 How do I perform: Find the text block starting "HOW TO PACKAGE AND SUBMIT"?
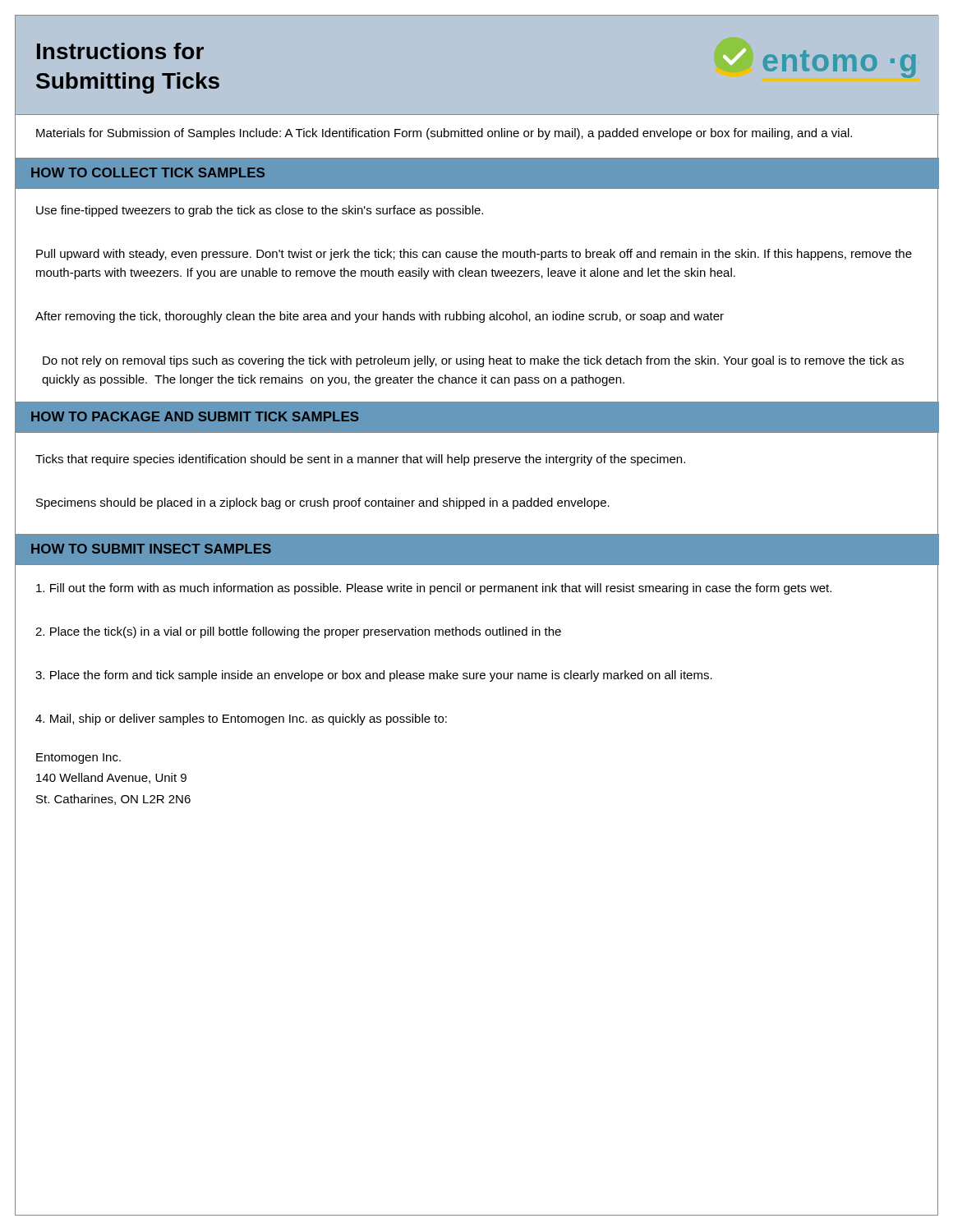(x=195, y=417)
